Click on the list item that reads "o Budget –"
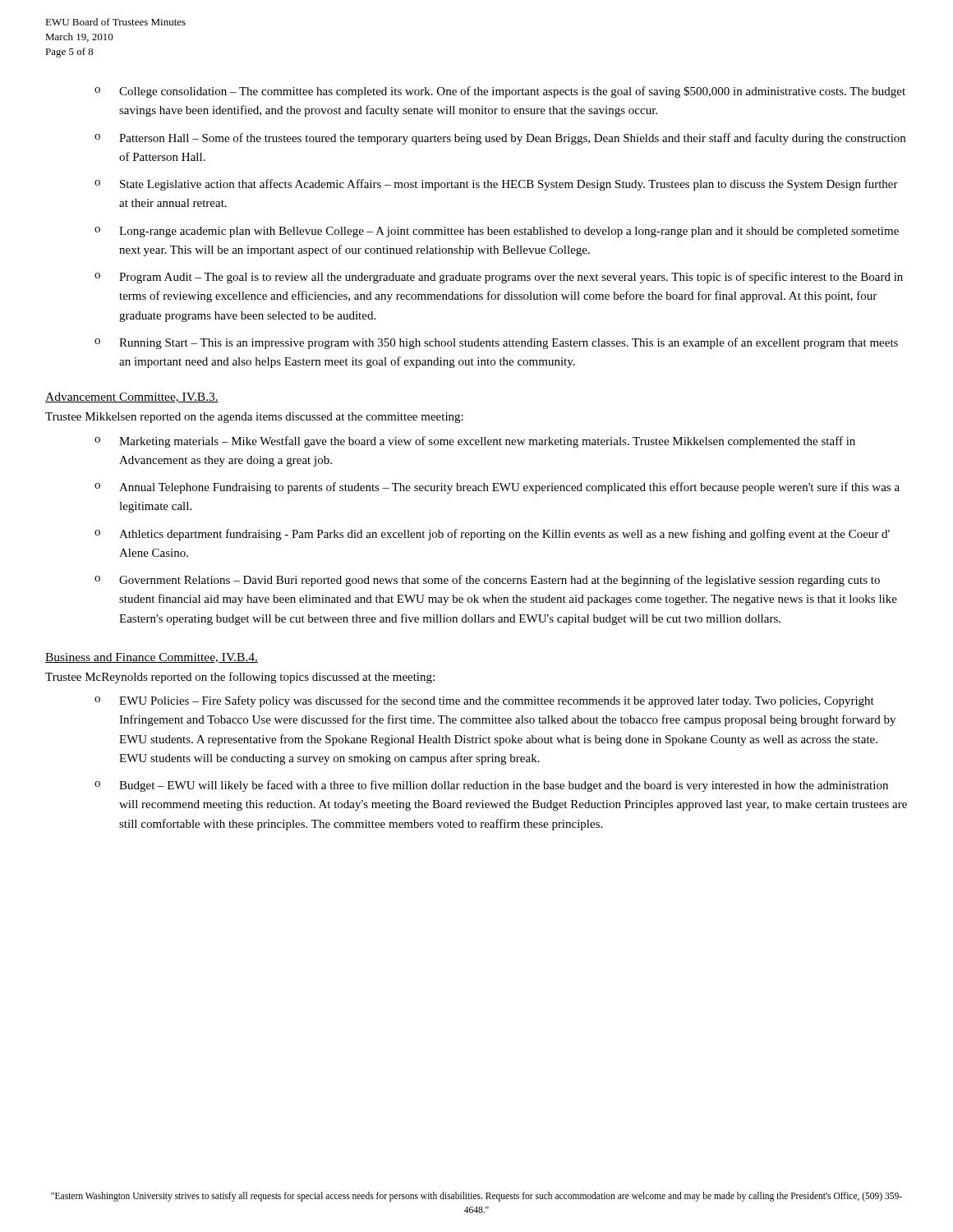The height and width of the screenshot is (1232, 953). coord(501,805)
